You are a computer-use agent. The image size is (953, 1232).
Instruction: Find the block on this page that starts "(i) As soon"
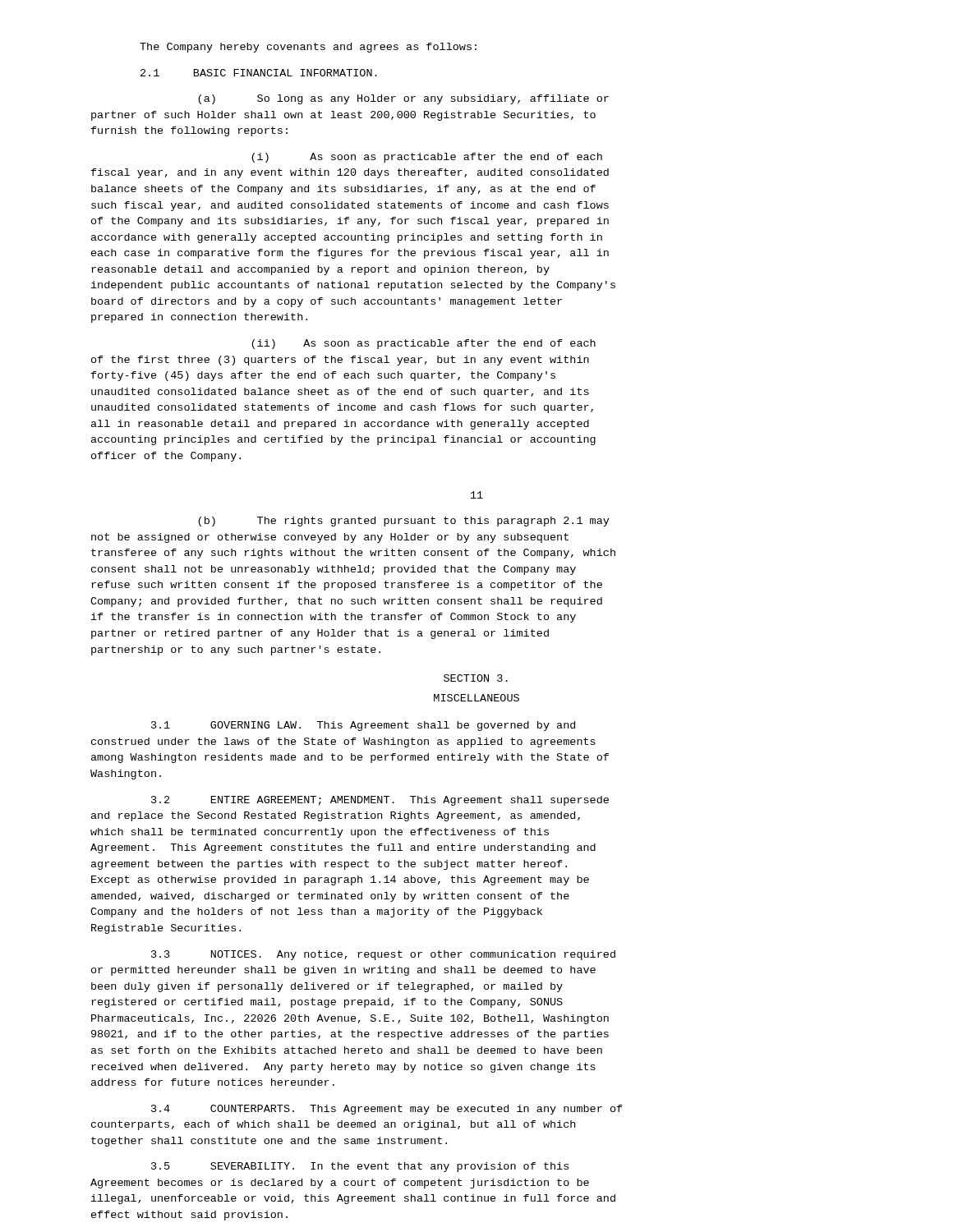[x=353, y=237]
